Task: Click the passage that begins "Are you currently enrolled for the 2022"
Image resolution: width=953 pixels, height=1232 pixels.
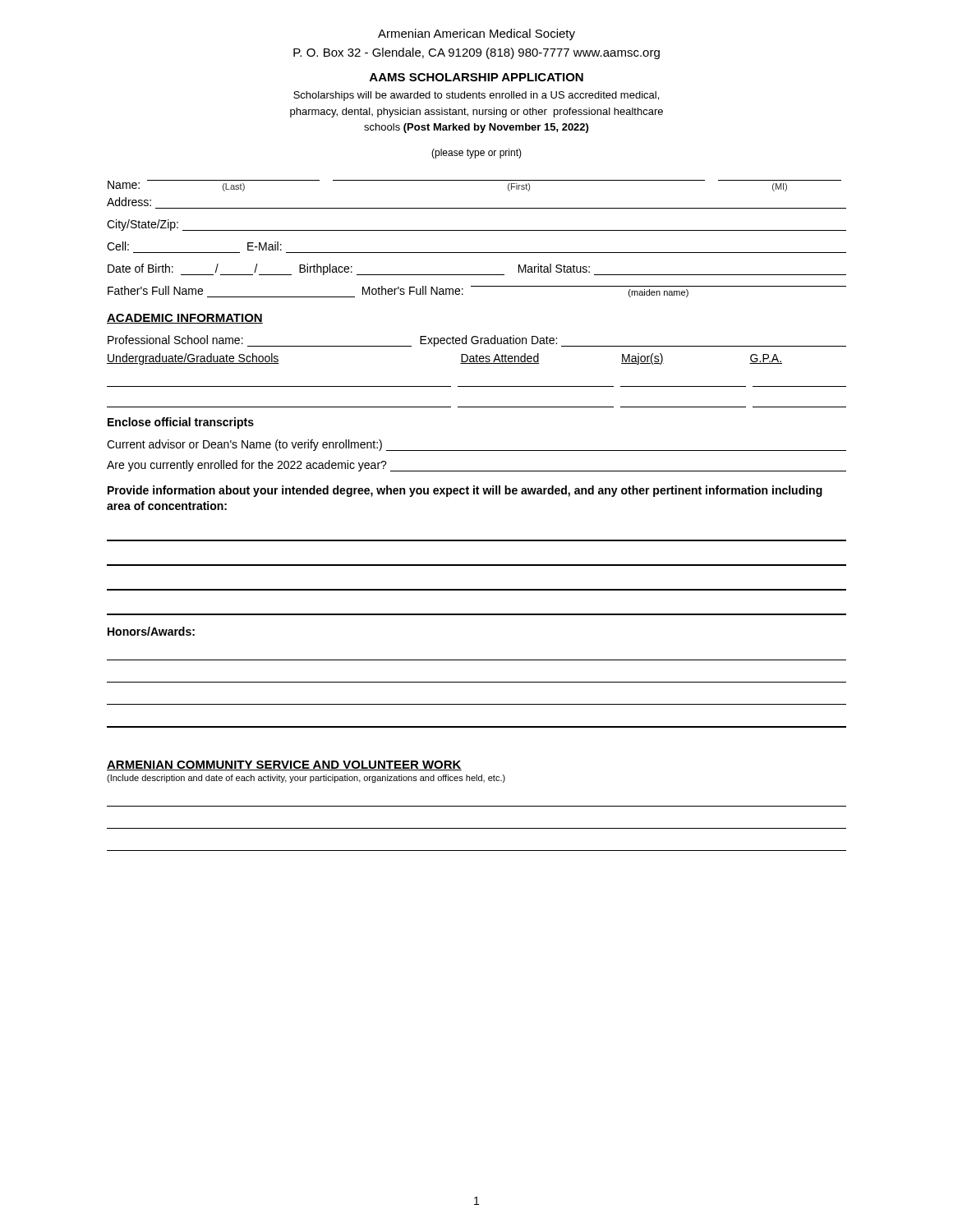Action: 476,463
